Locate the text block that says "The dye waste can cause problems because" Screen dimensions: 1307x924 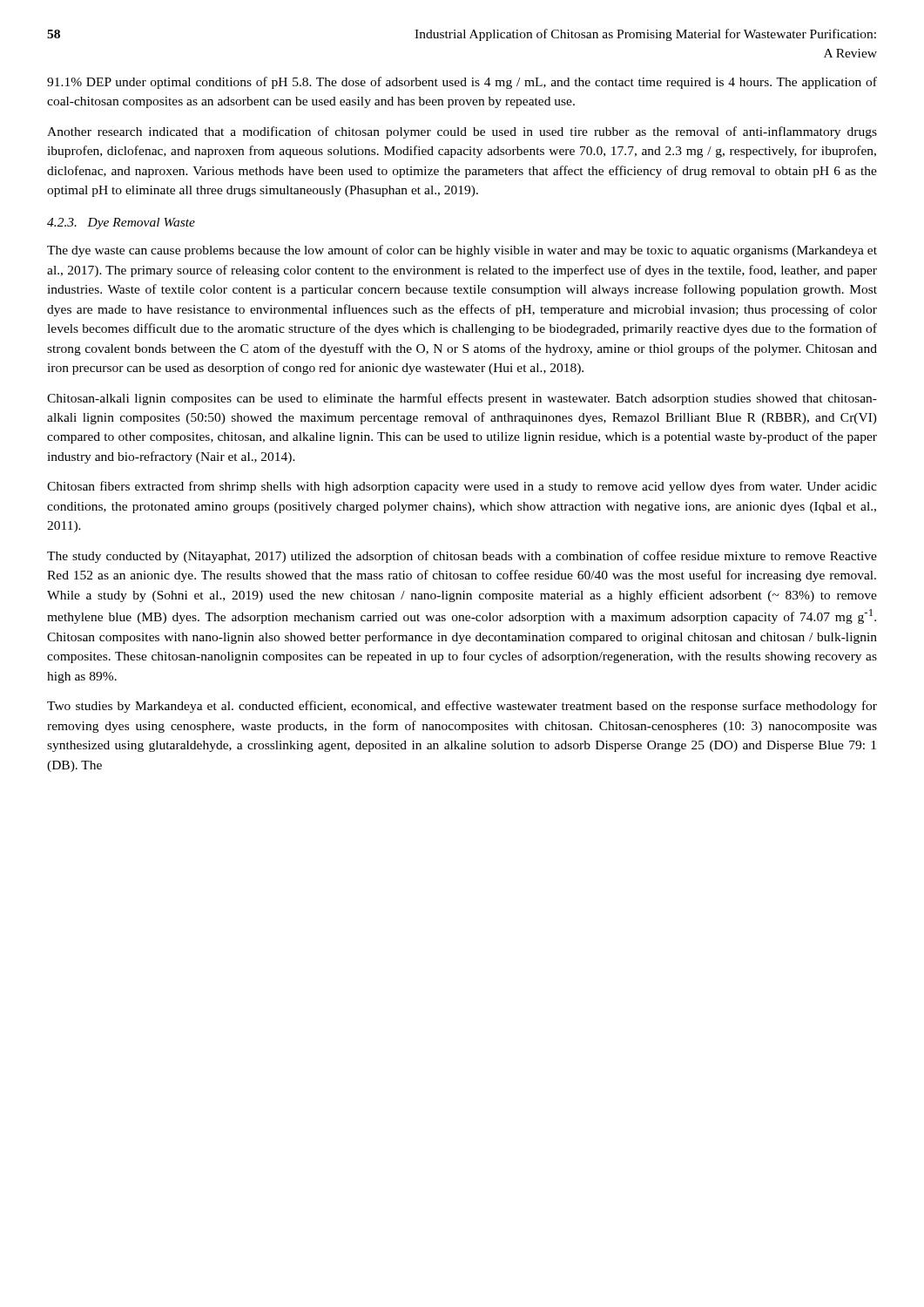click(x=462, y=309)
